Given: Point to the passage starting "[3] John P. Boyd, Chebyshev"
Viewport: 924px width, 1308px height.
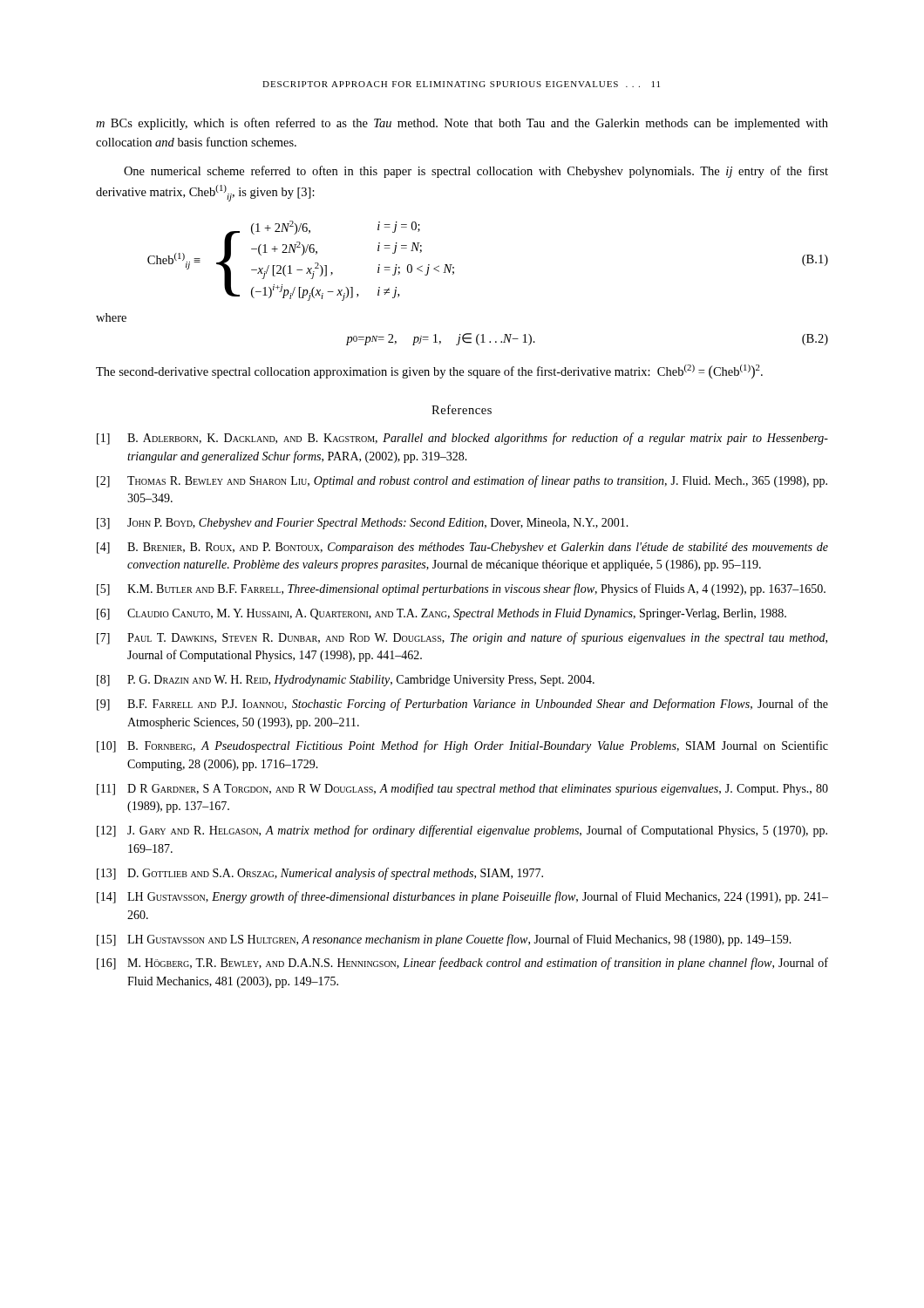Looking at the screenshot, I should [462, 524].
